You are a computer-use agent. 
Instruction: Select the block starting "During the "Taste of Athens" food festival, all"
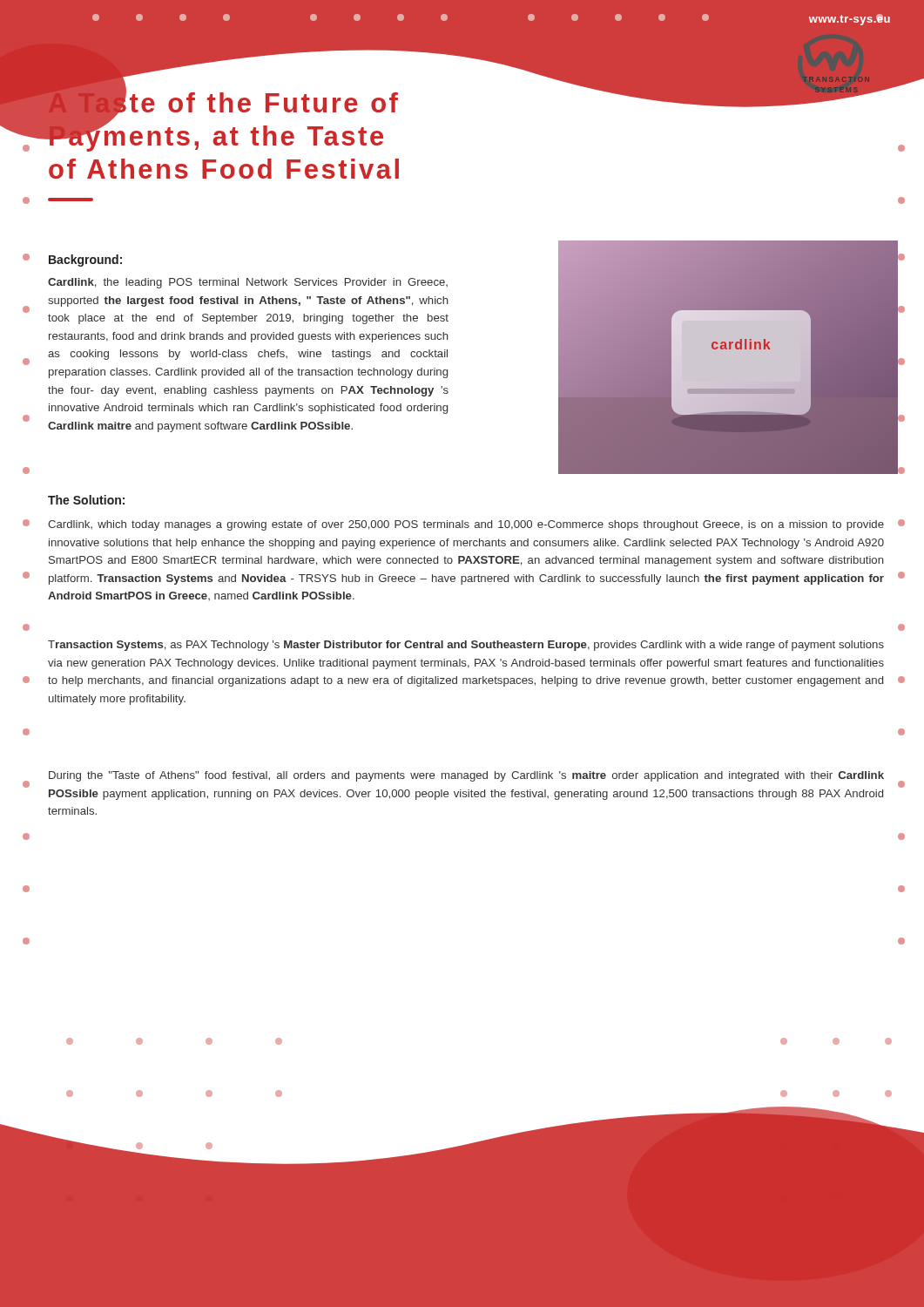pos(466,794)
